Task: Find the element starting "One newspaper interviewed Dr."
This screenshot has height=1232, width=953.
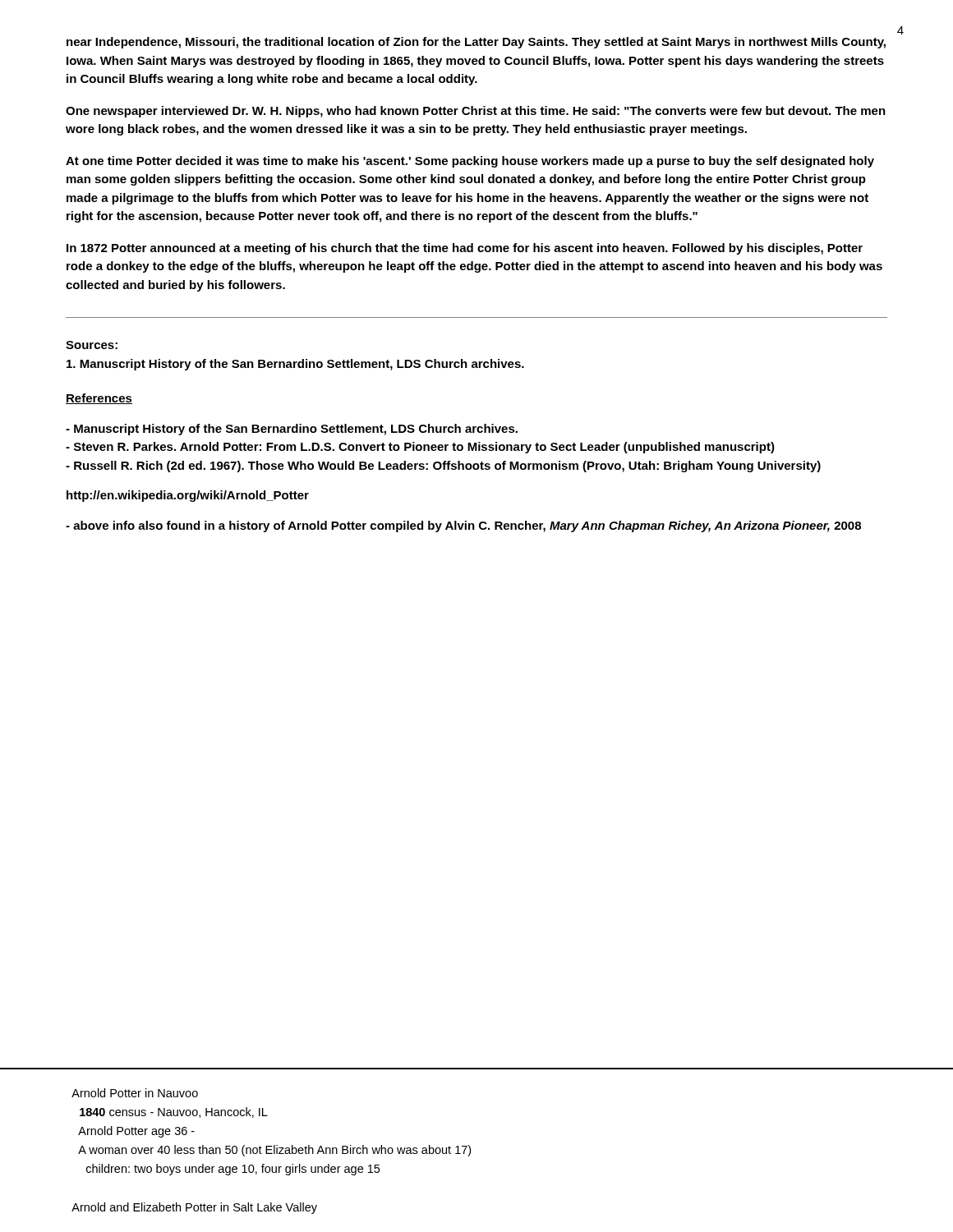Action: pos(476,119)
